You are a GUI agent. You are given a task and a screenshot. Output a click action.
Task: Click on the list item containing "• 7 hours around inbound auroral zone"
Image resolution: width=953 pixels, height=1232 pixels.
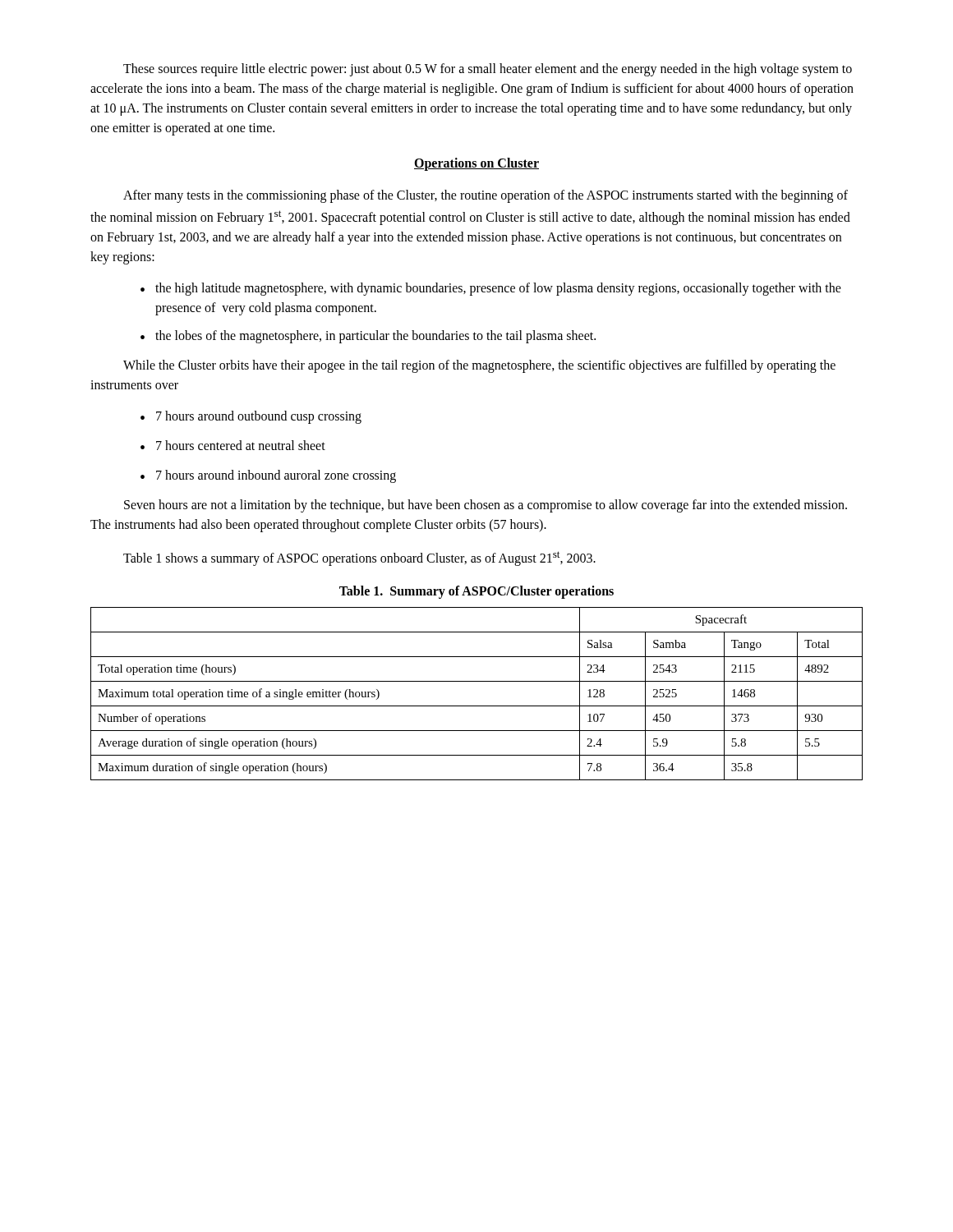pyautogui.click(x=268, y=476)
